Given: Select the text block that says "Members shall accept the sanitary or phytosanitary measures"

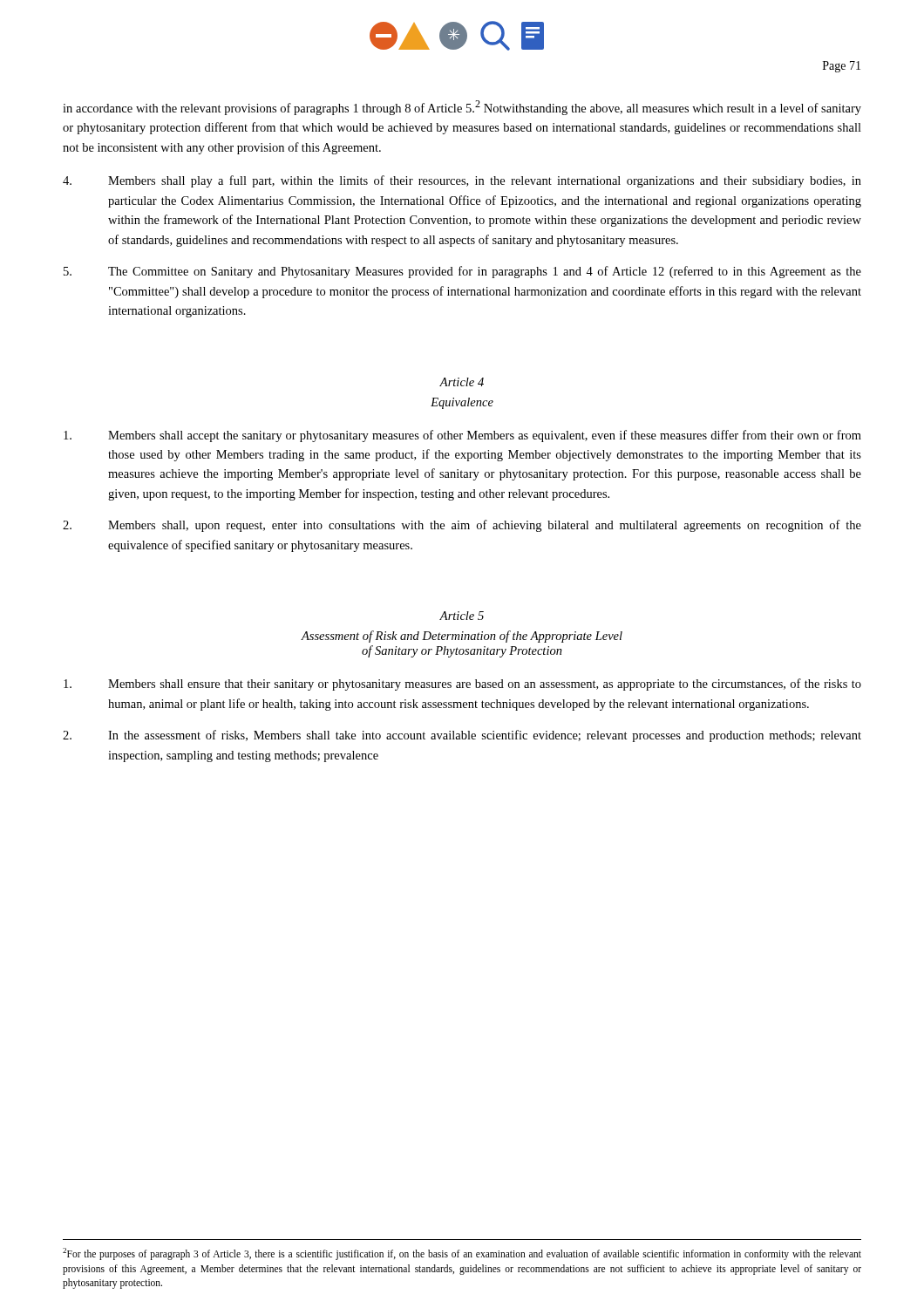Looking at the screenshot, I should (462, 464).
